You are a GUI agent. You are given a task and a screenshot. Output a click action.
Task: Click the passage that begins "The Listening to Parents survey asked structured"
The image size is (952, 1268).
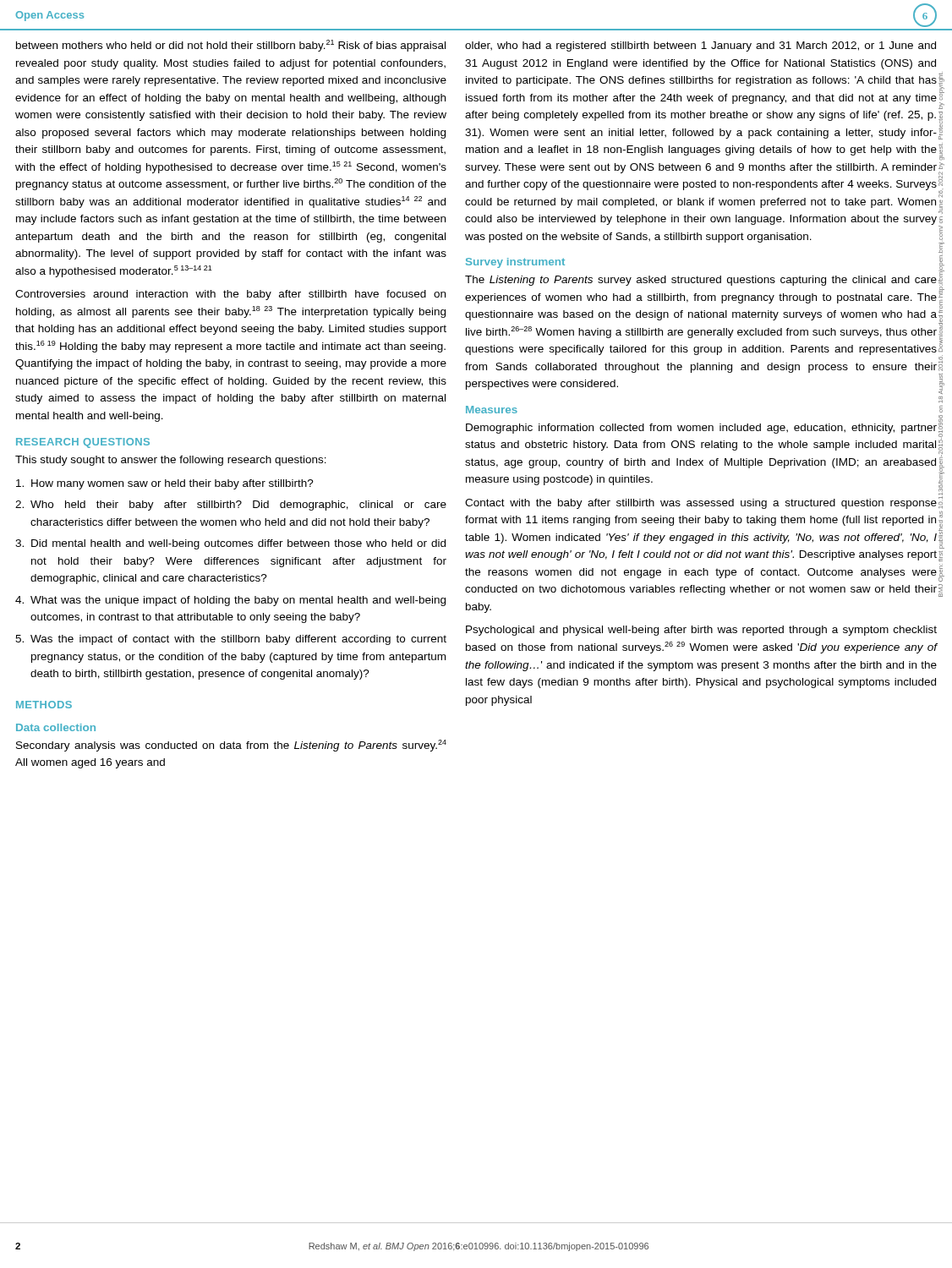(701, 332)
